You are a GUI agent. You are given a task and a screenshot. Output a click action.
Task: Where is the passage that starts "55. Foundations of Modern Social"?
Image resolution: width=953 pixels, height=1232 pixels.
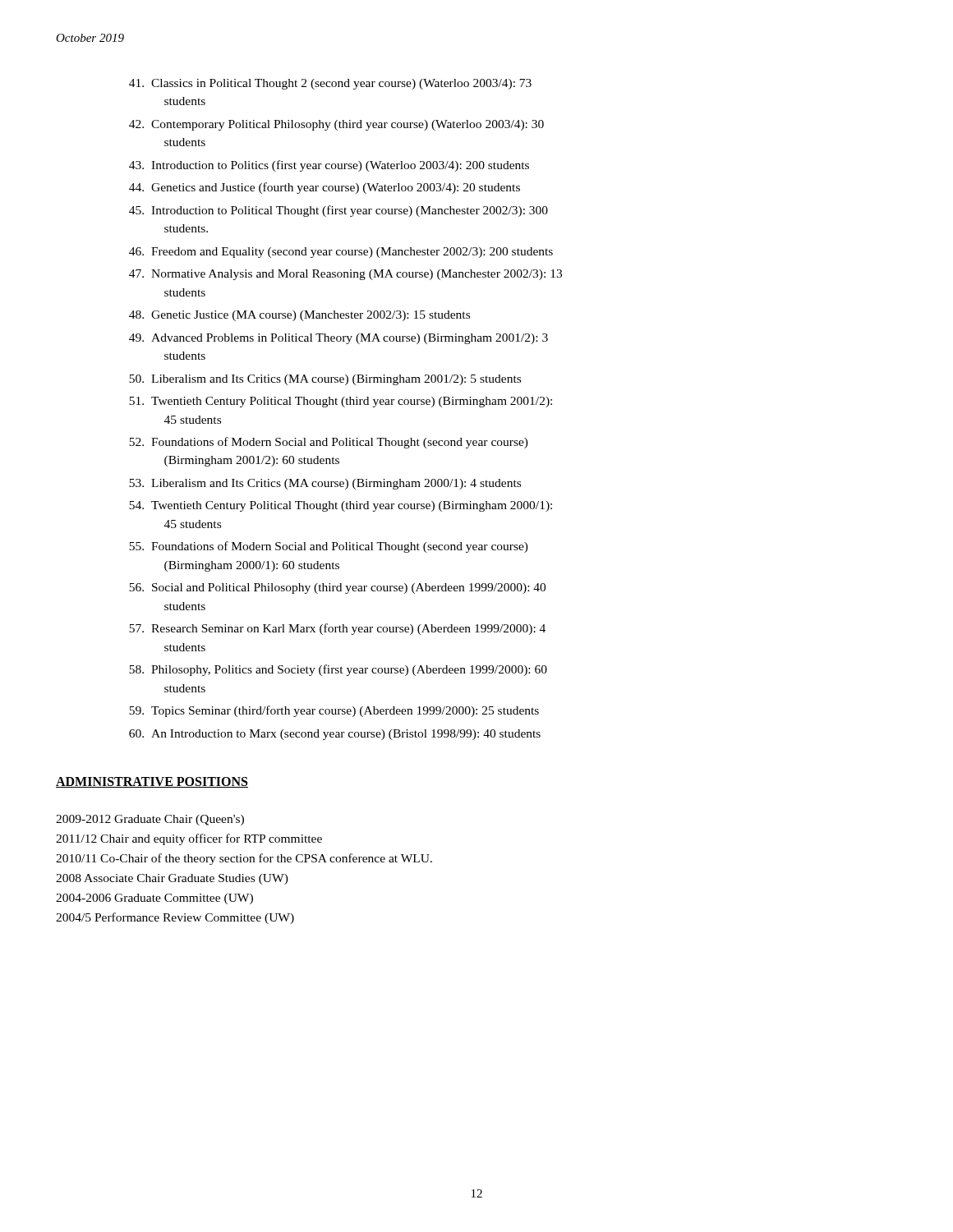(x=501, y=556)
